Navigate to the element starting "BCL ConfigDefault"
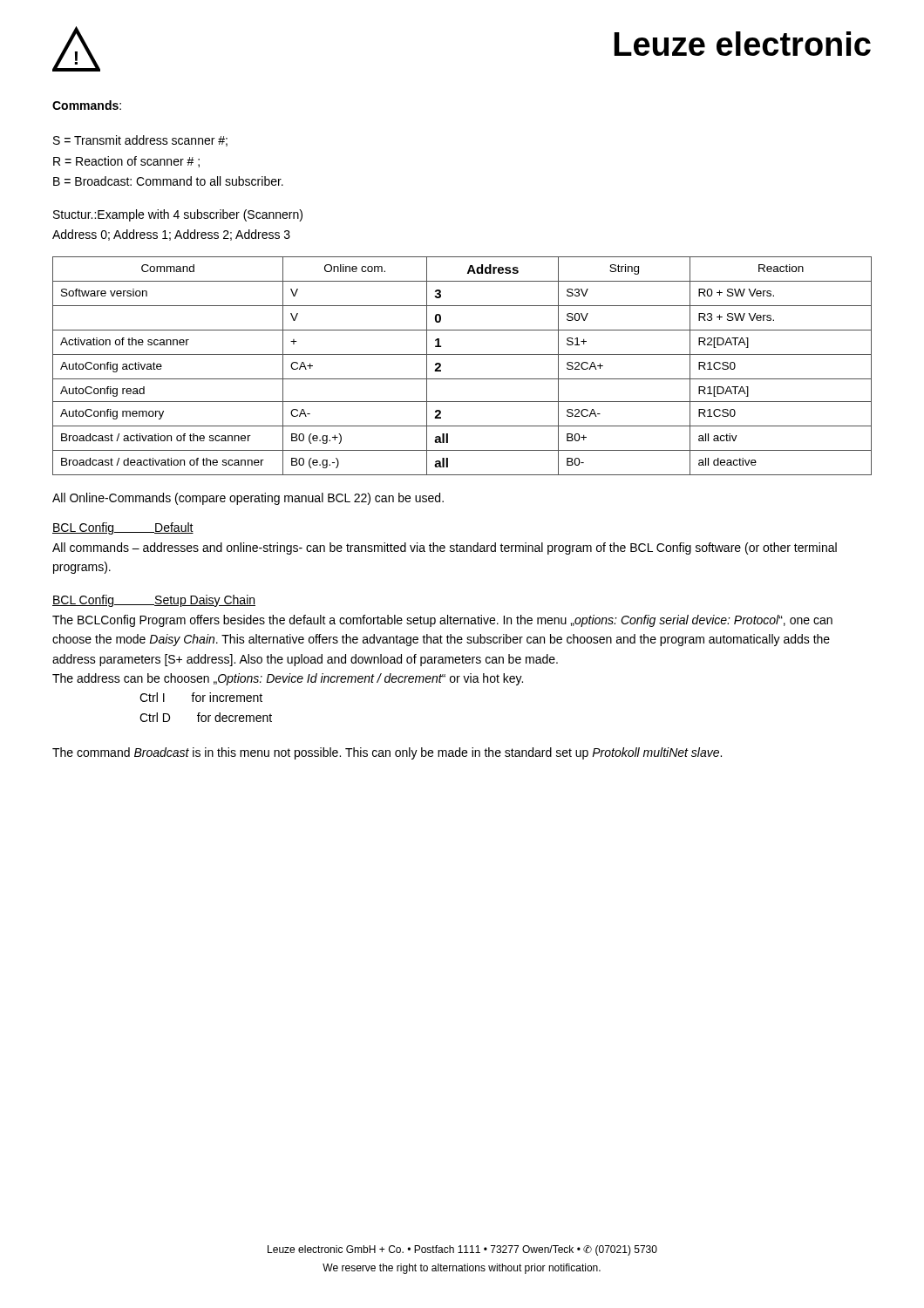This screenshot has height=1308, width=924. [123, 528]
